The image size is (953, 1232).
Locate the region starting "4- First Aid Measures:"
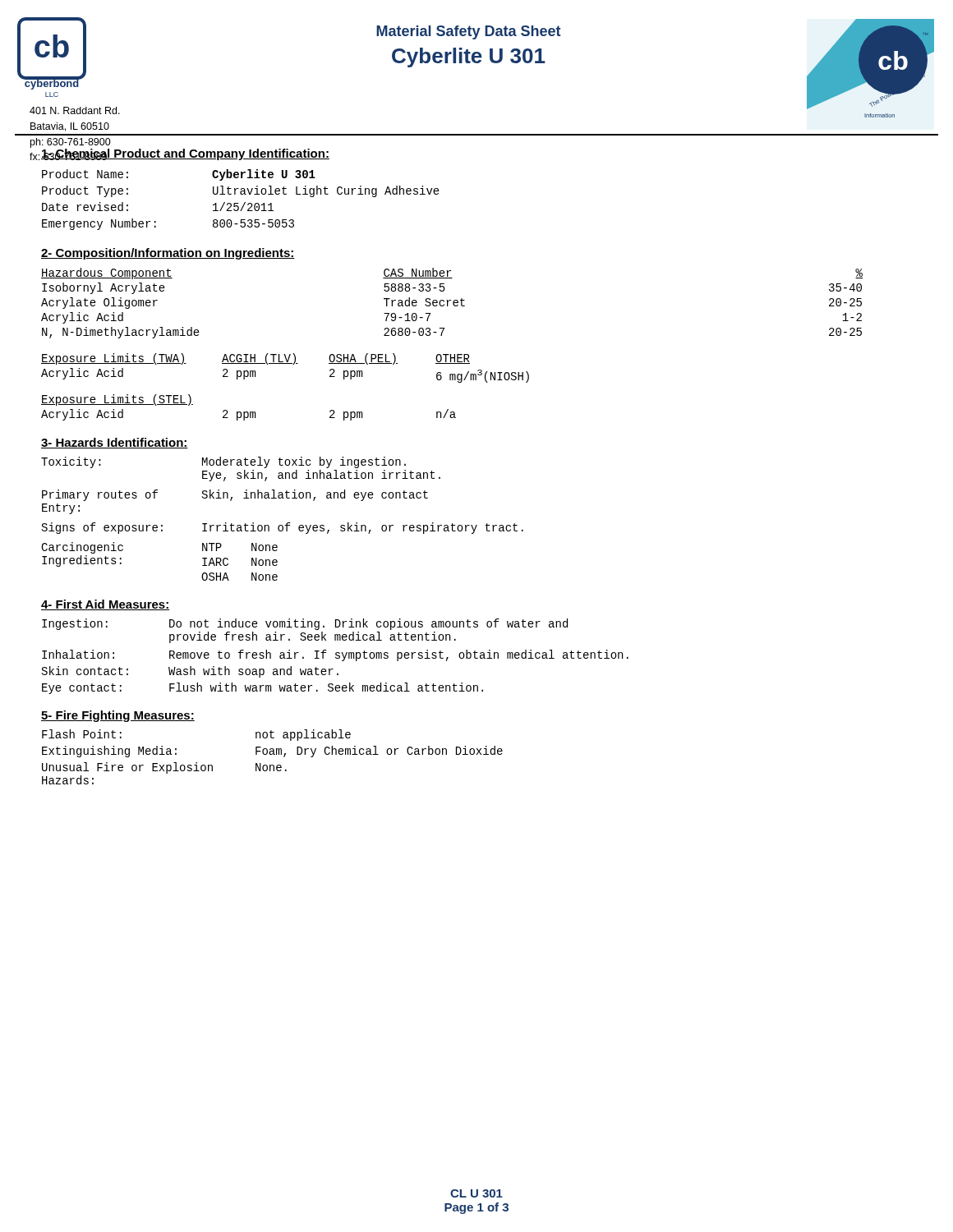(105, 604)
